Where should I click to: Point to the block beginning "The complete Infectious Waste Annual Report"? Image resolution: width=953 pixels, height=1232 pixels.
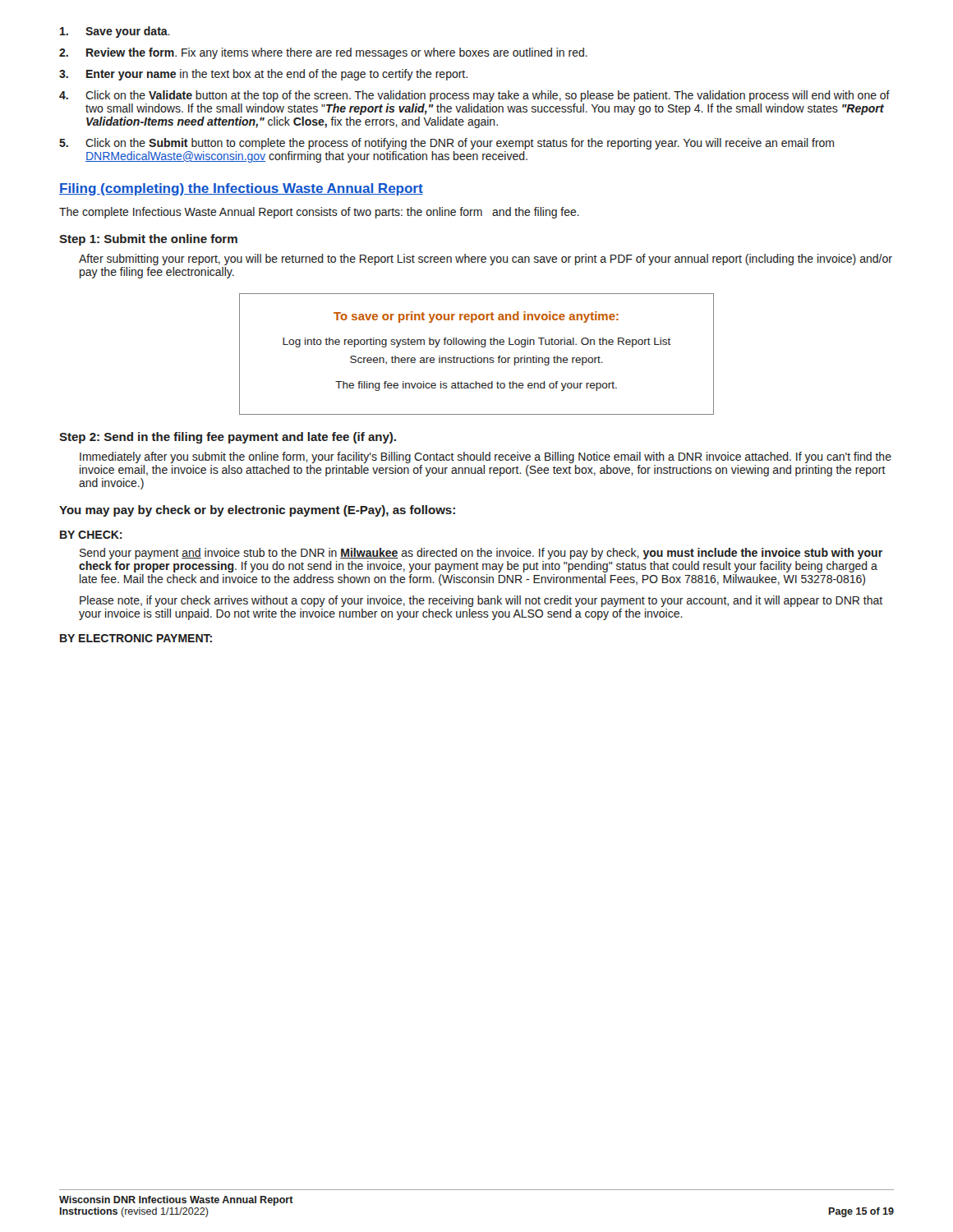tap(476, 212)
